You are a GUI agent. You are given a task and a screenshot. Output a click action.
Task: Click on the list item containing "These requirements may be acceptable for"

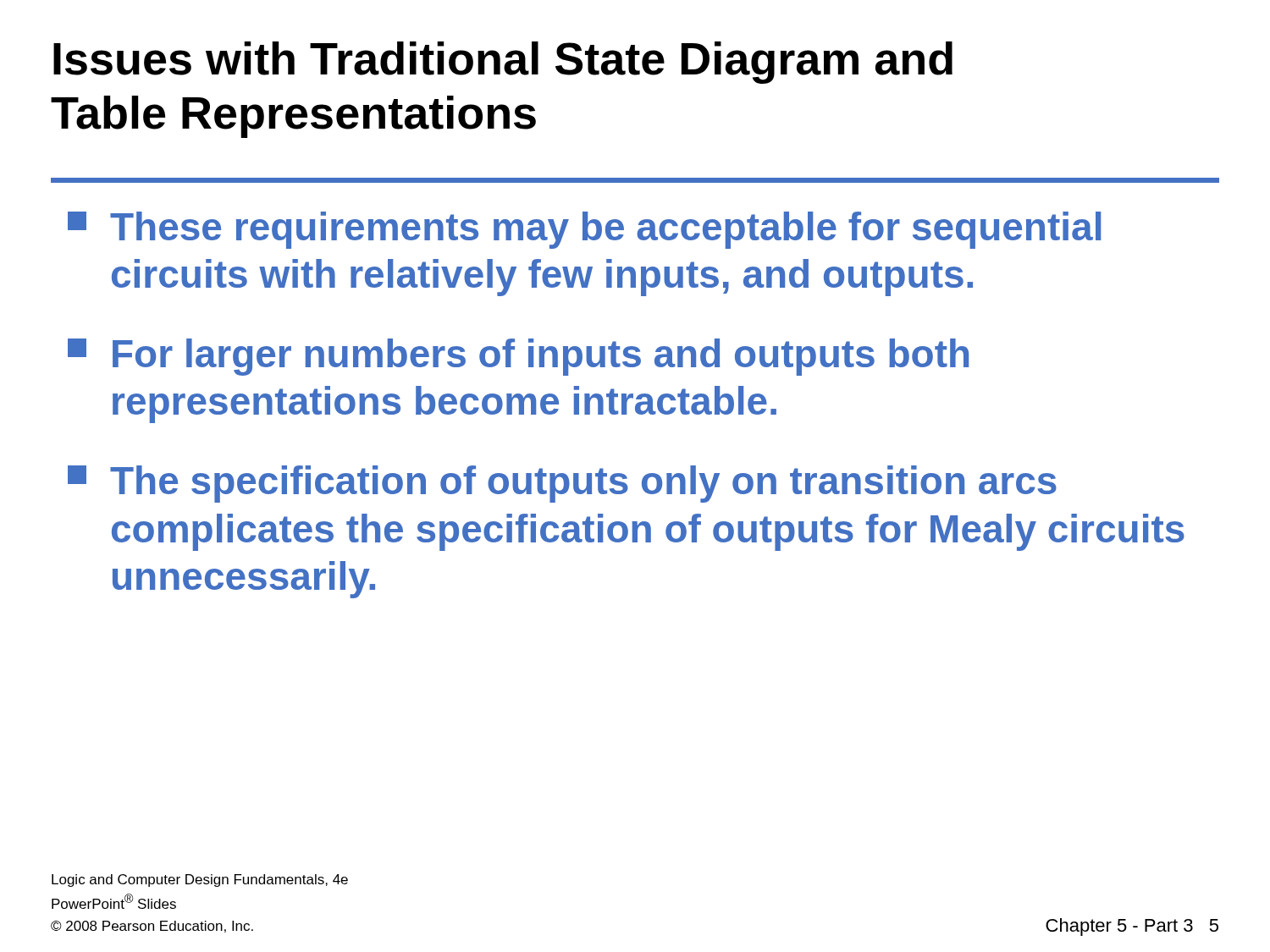(x=643, y=251)
